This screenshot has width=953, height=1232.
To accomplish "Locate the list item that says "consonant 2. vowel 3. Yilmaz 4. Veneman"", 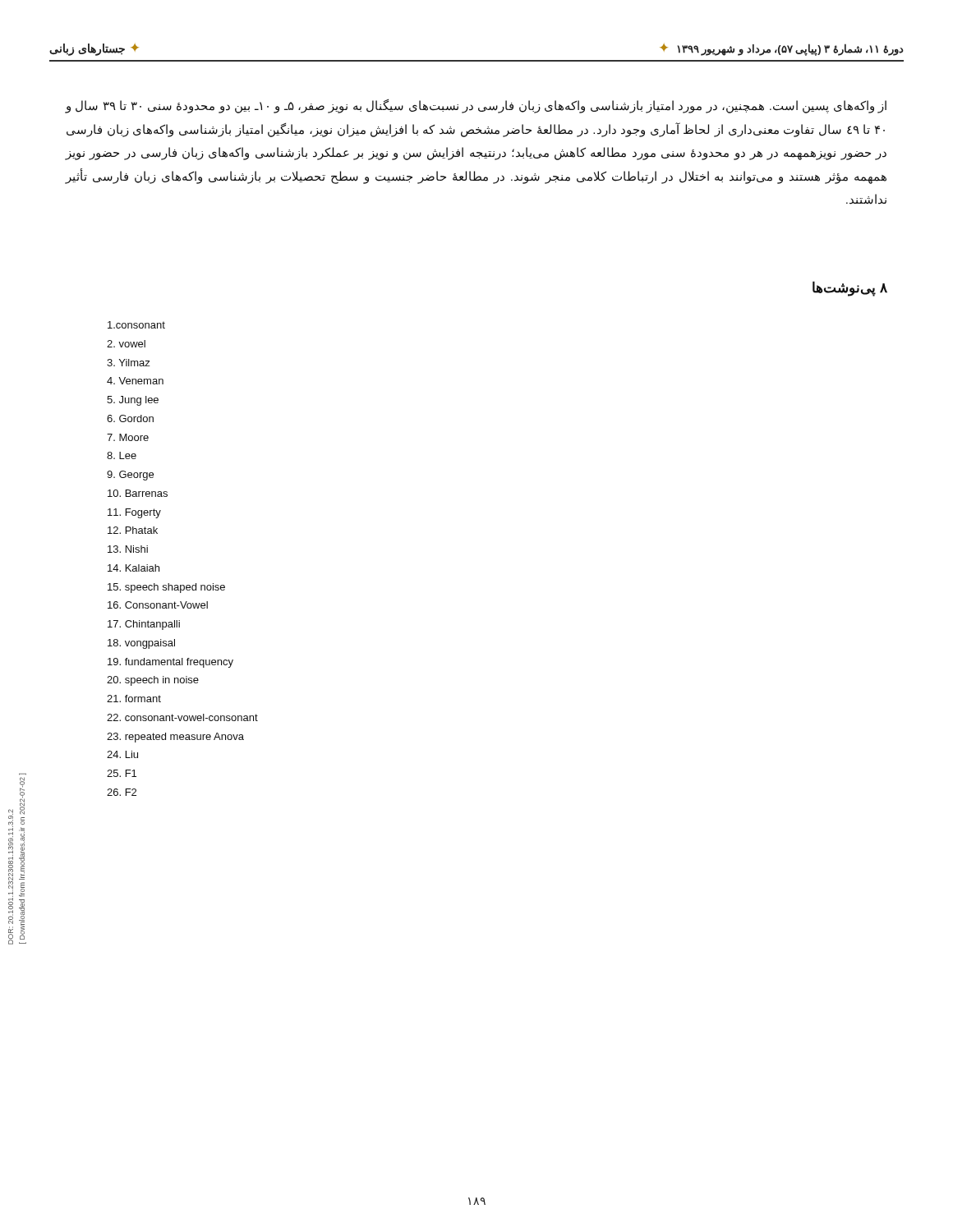I will (x=136, y=325).
